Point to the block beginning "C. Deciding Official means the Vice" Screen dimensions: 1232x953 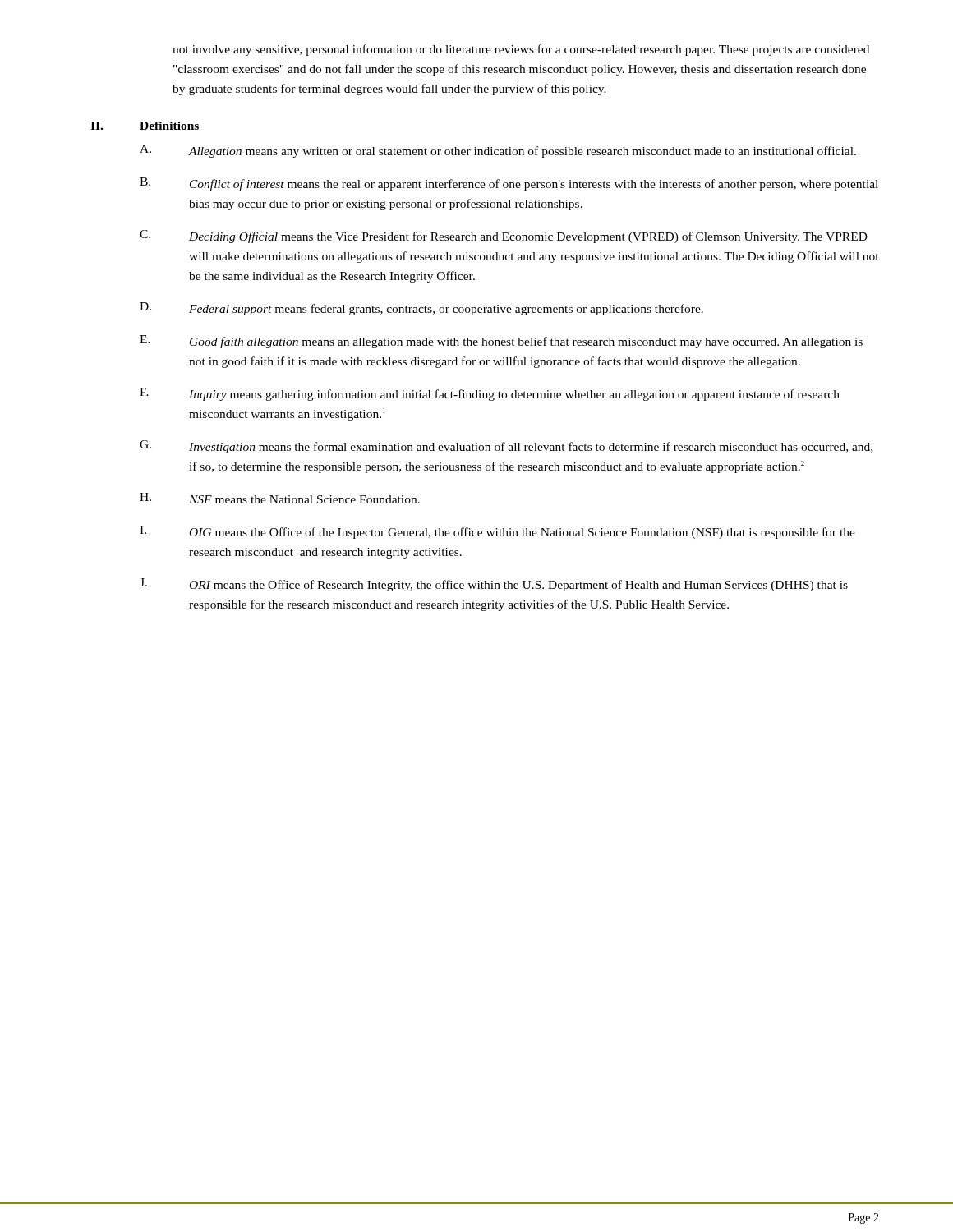pos(509,256)
